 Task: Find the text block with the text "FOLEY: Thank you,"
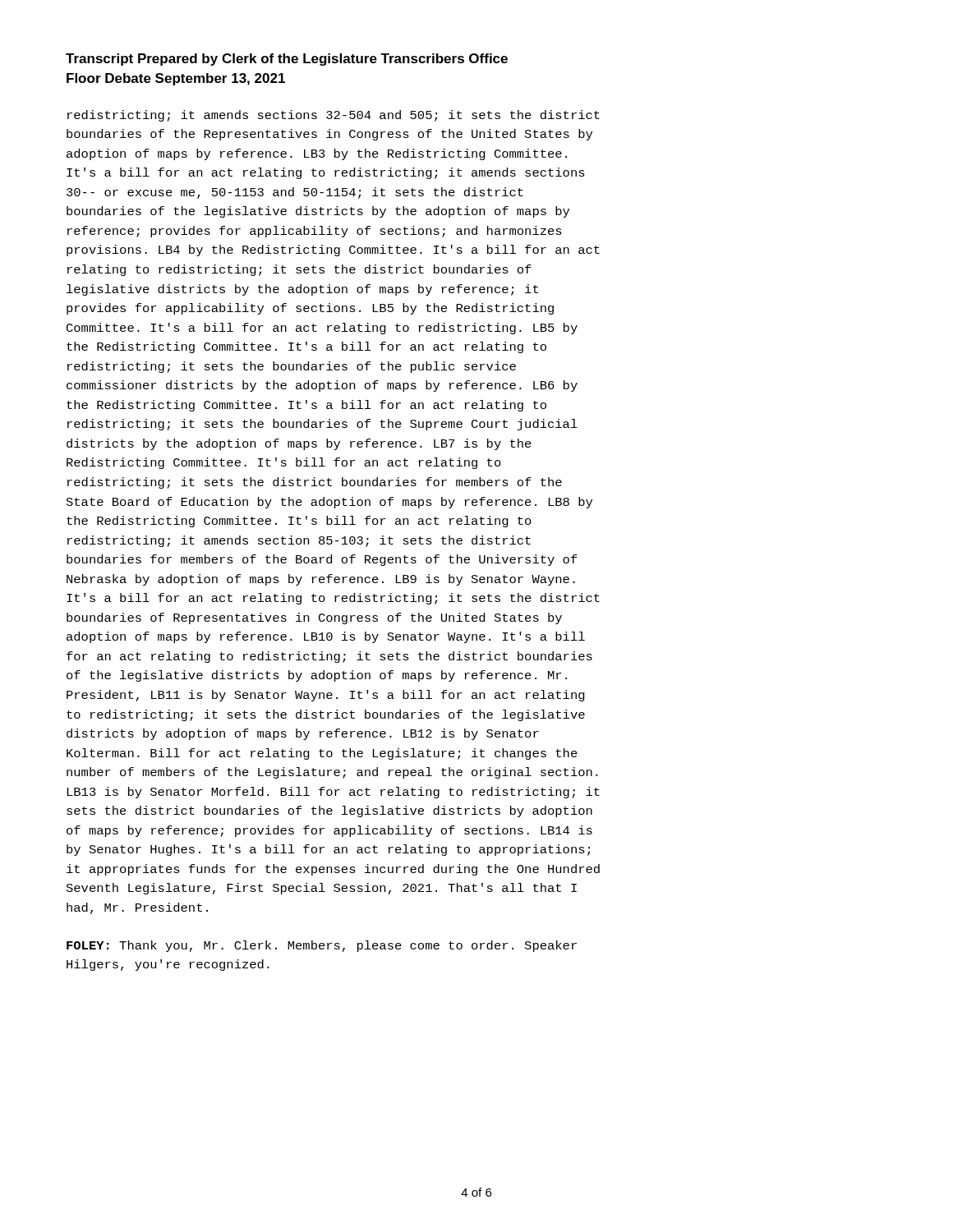pyautogui.click(x=322, y=955)
